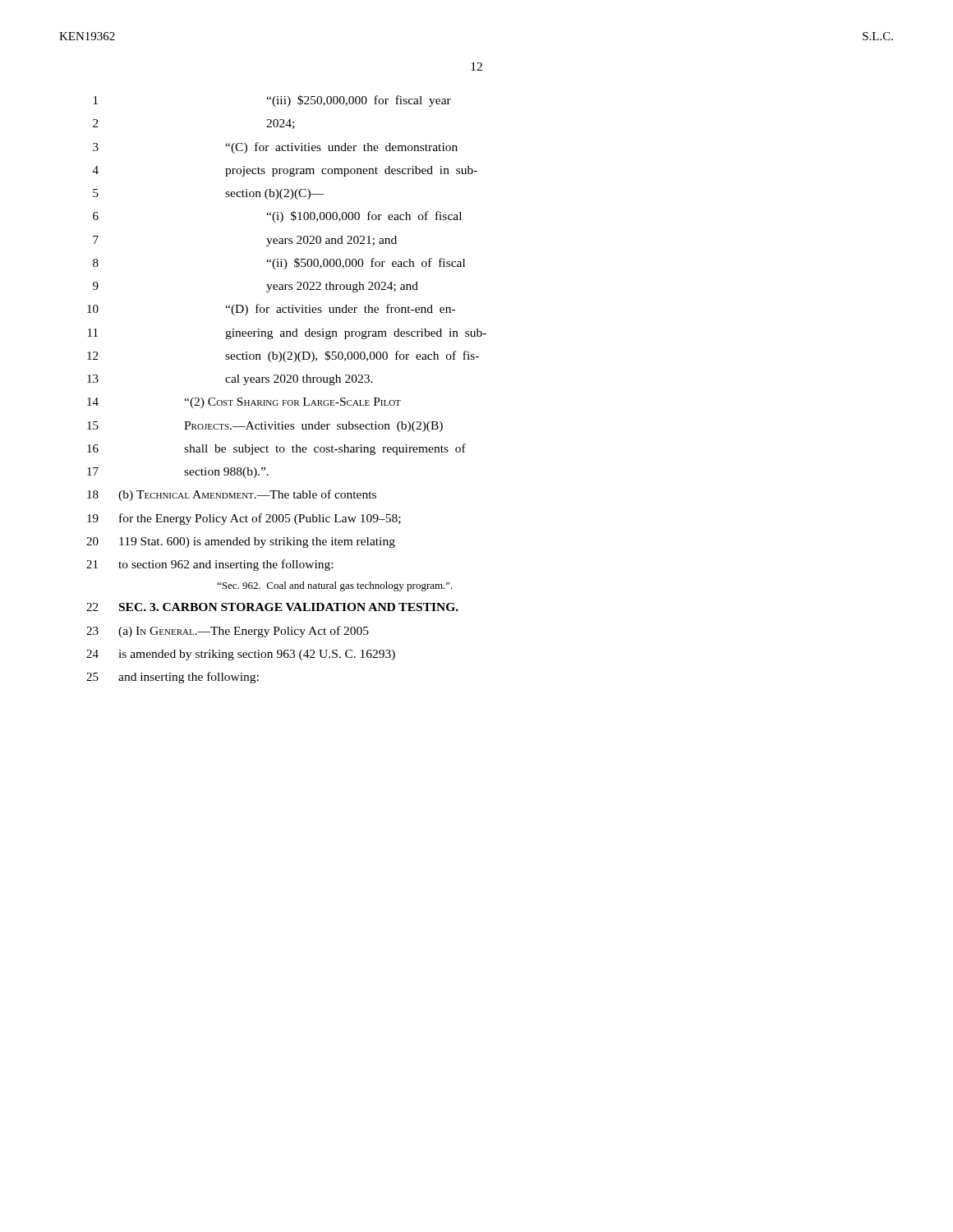953x1232 pixels.
Task: Find the block on this page that starts "10 “(D) for activities under"
Action: click(271, 310)
